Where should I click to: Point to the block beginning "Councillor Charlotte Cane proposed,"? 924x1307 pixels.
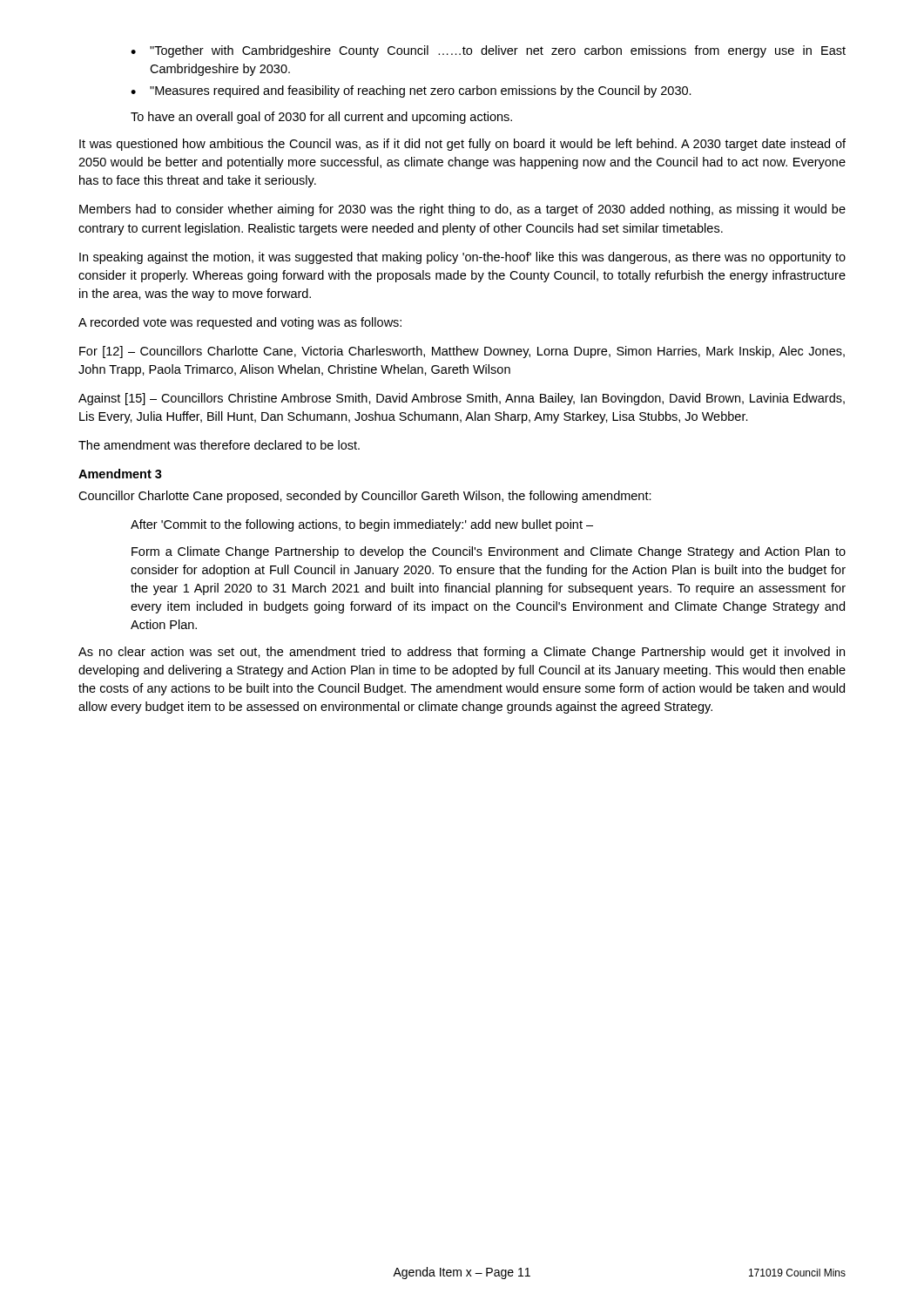[x=365, y=495]
